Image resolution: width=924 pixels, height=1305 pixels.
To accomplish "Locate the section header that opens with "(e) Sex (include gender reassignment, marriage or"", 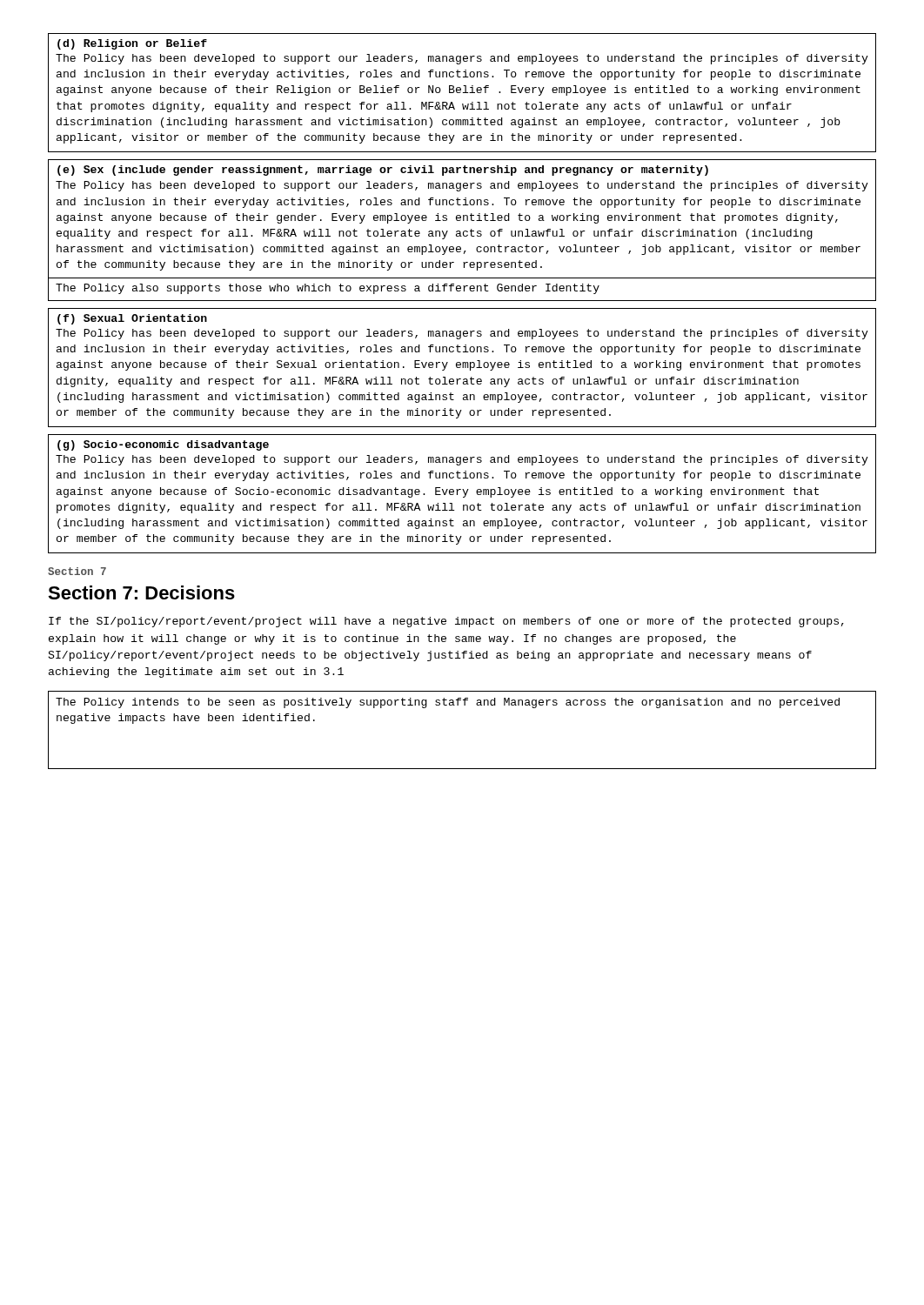I will (383, 170).
